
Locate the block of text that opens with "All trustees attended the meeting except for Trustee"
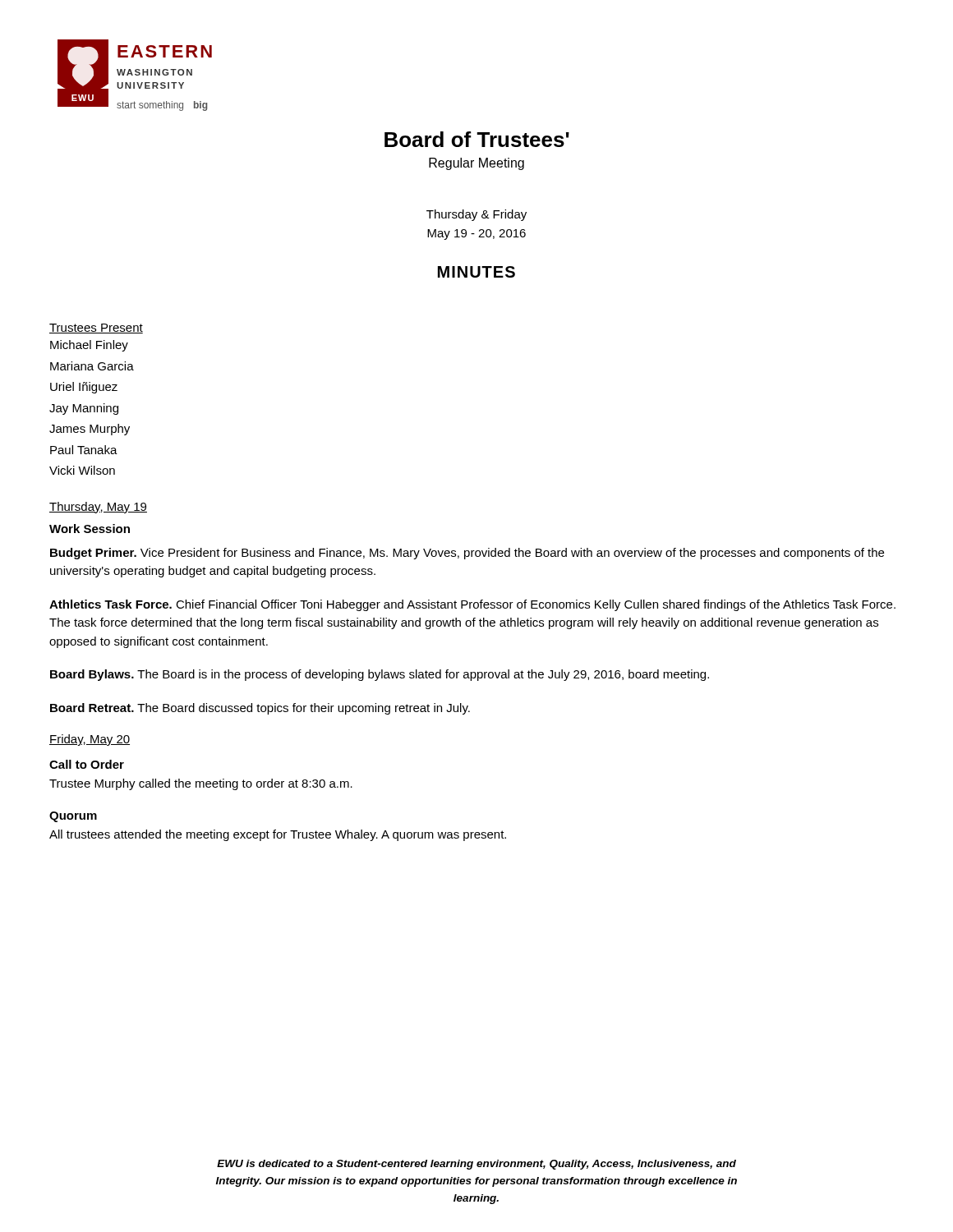(278, 834)
